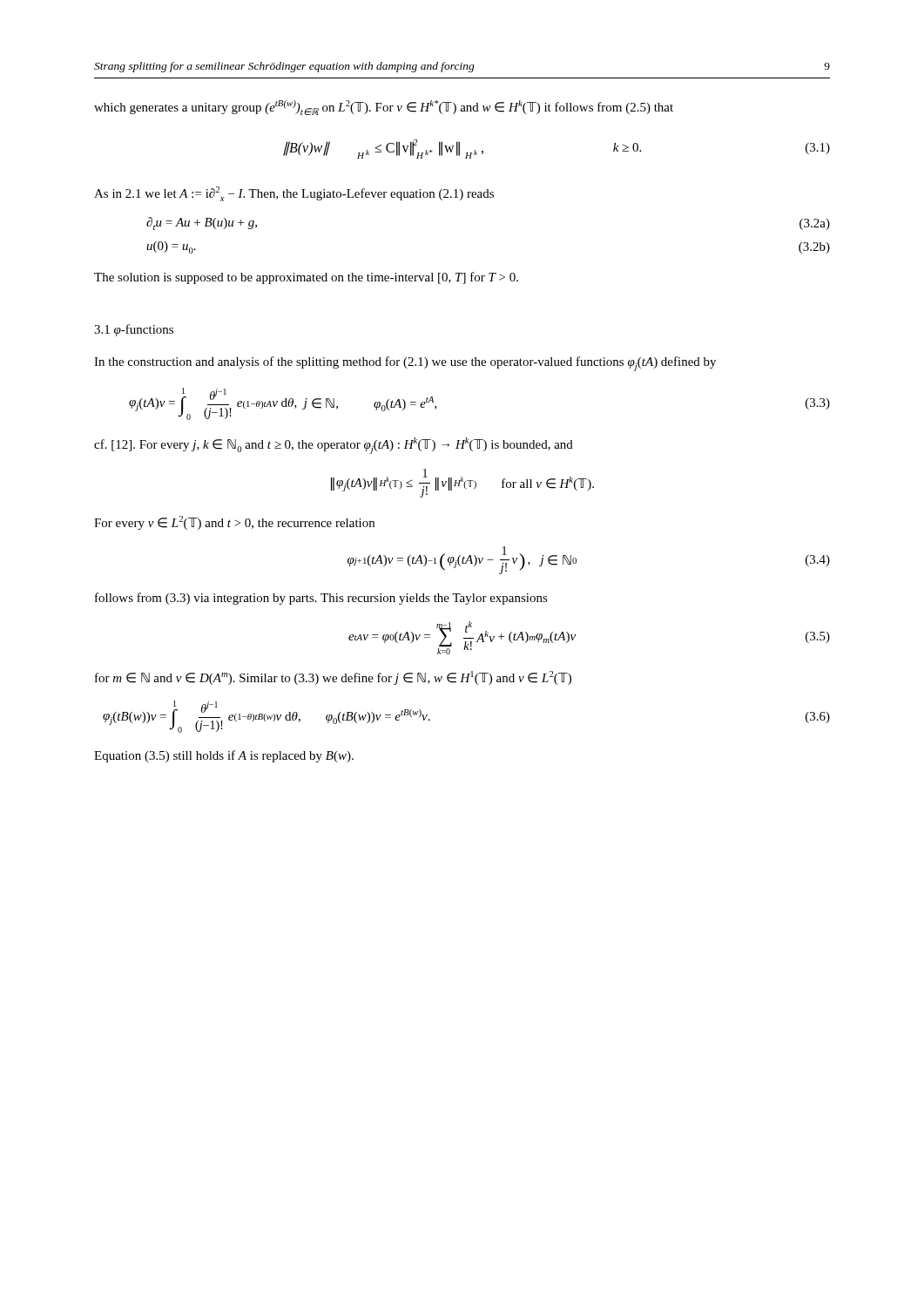
Task: Find the formula on this page that starts "φj(tA)v = 1"
Action: pos(216,405)
